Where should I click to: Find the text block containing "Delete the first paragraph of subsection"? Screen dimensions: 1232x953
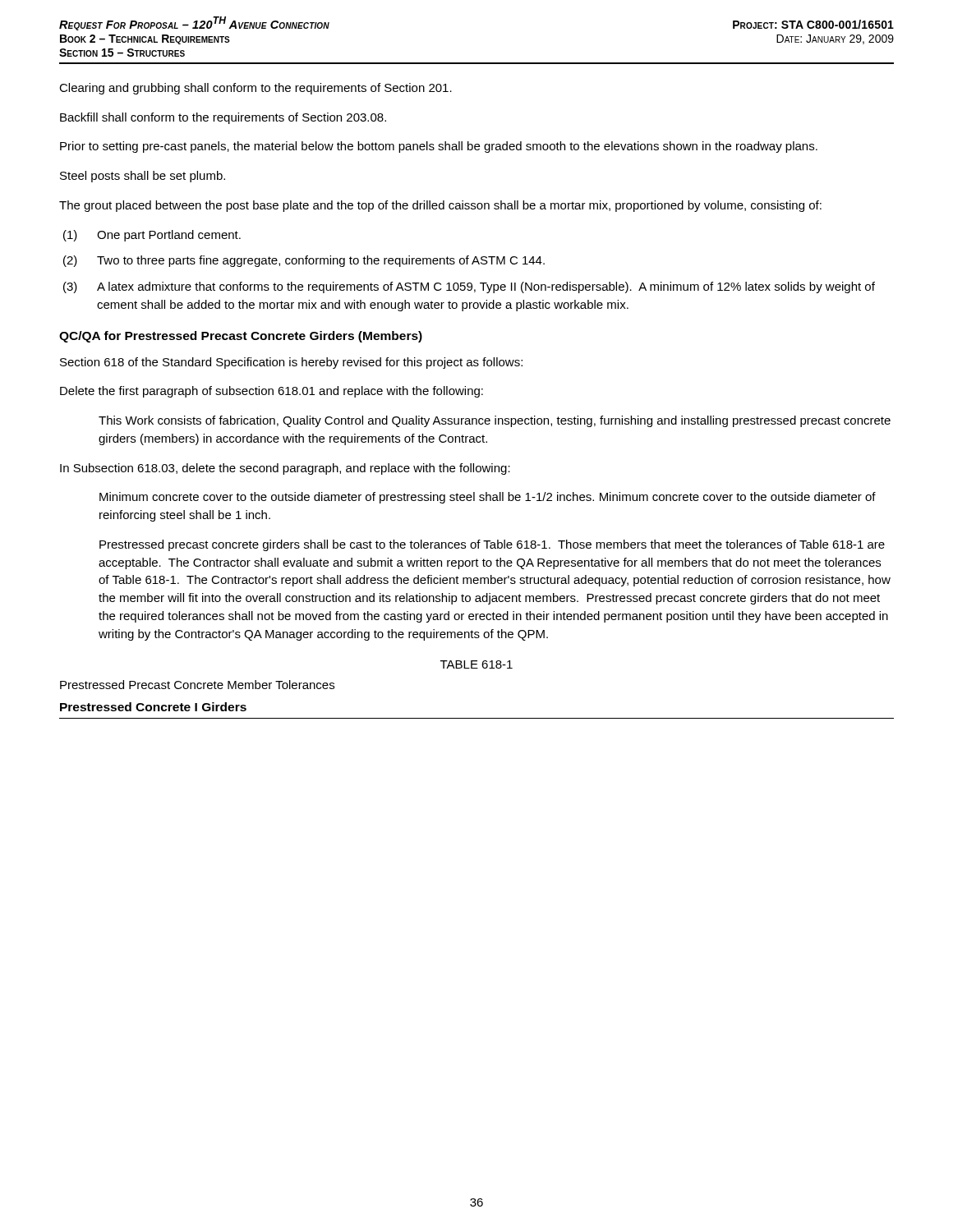(272, 391)
